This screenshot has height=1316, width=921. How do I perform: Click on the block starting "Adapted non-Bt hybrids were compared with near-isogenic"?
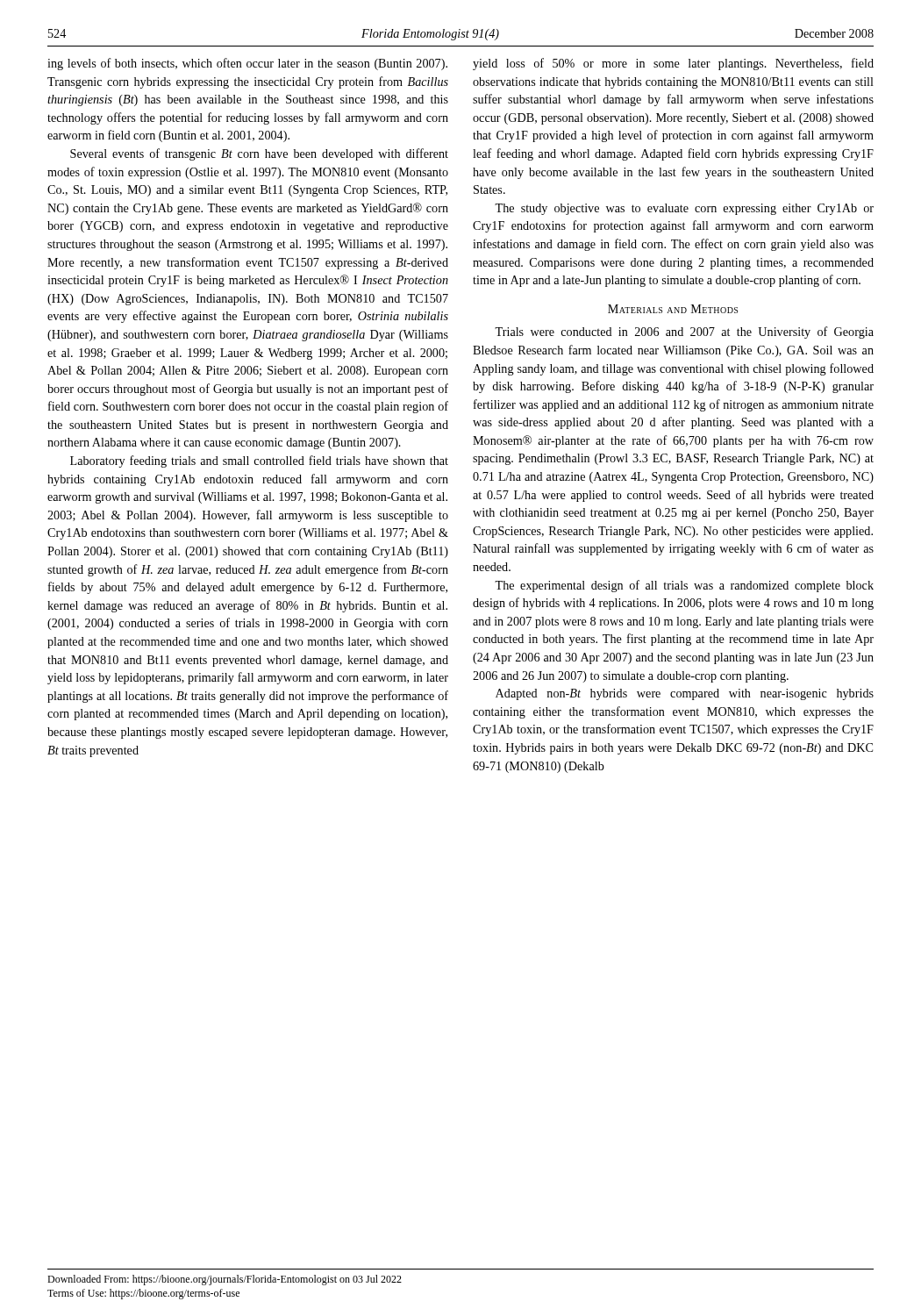[x=673, y=730]
